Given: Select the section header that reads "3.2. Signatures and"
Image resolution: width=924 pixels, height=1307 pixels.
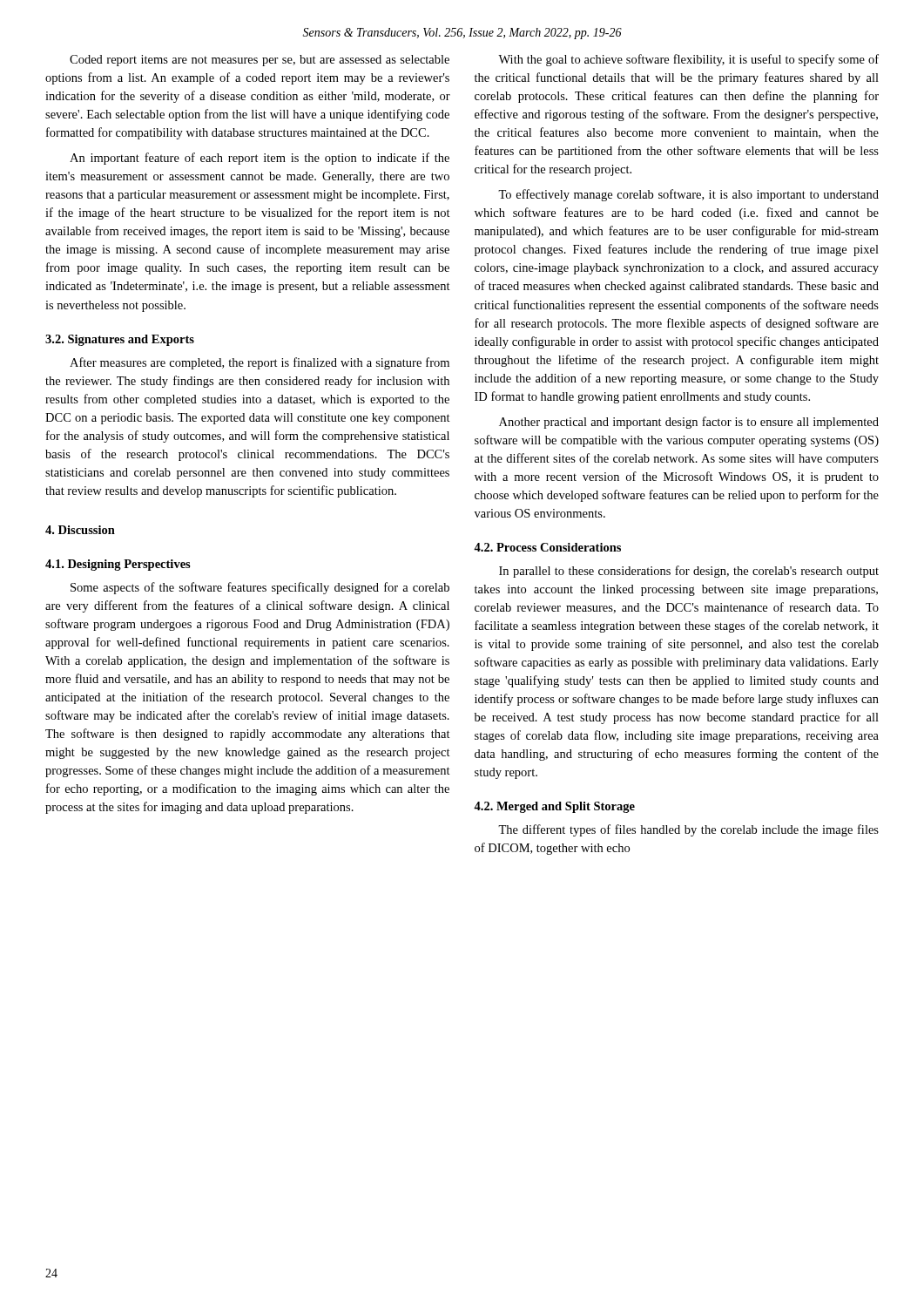Looking at the screenshot, I should coord(120,339).
